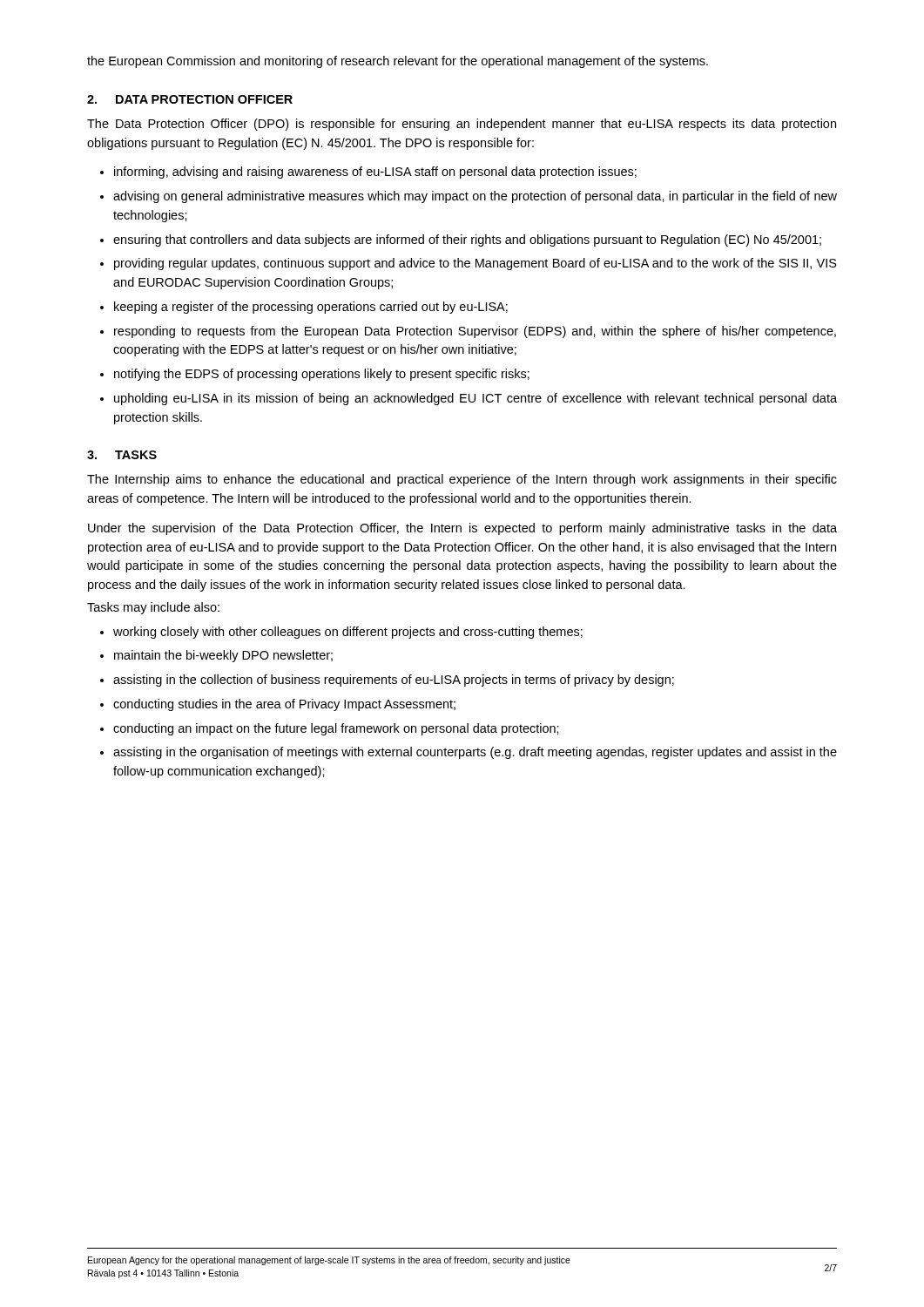Screen dimensions: 1307x924
Task: Locate the text block starting "ensuring that controllers and"
Action: click(468, 239)
